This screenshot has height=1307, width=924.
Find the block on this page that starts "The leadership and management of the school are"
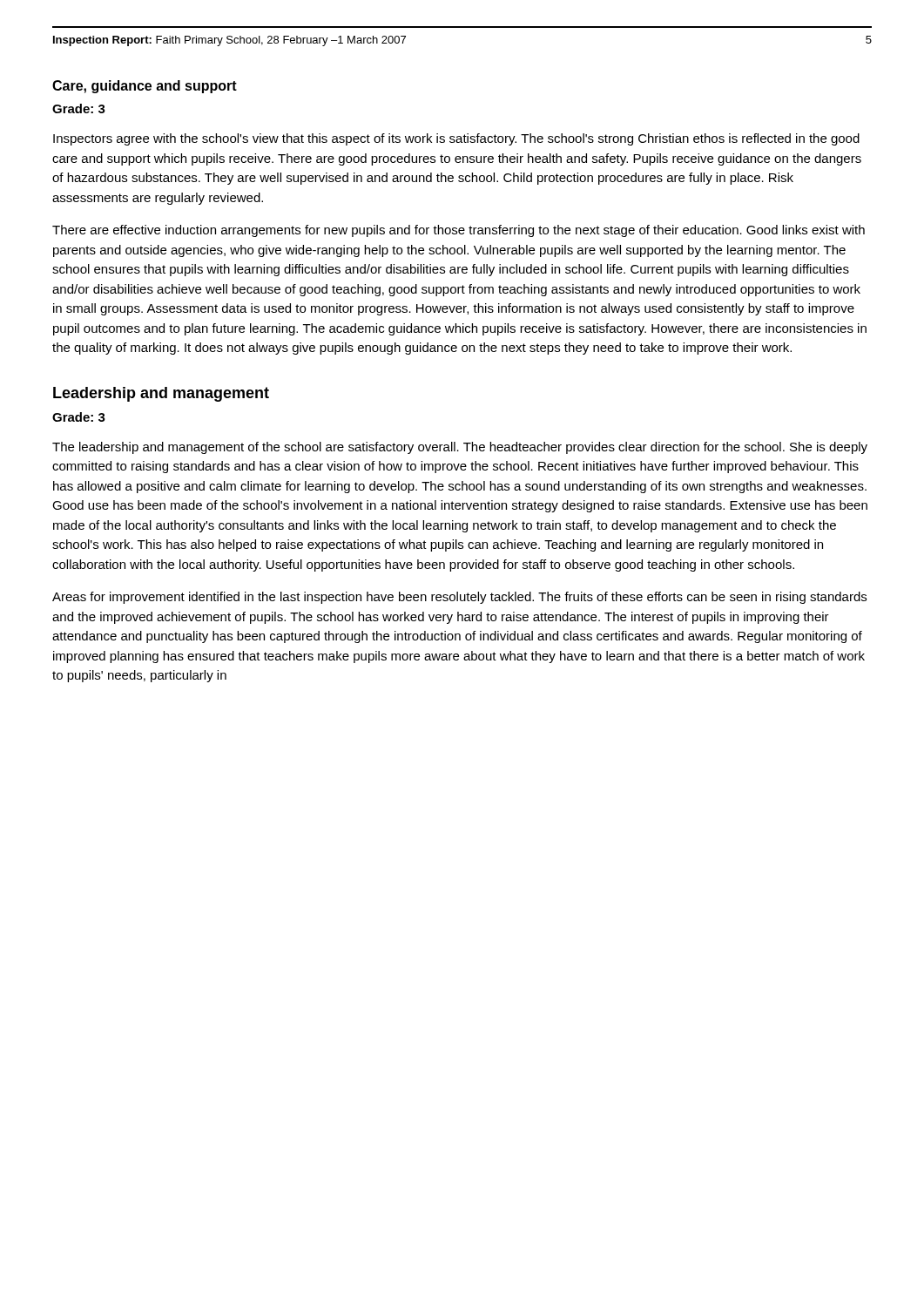click(x=462, y=506)
